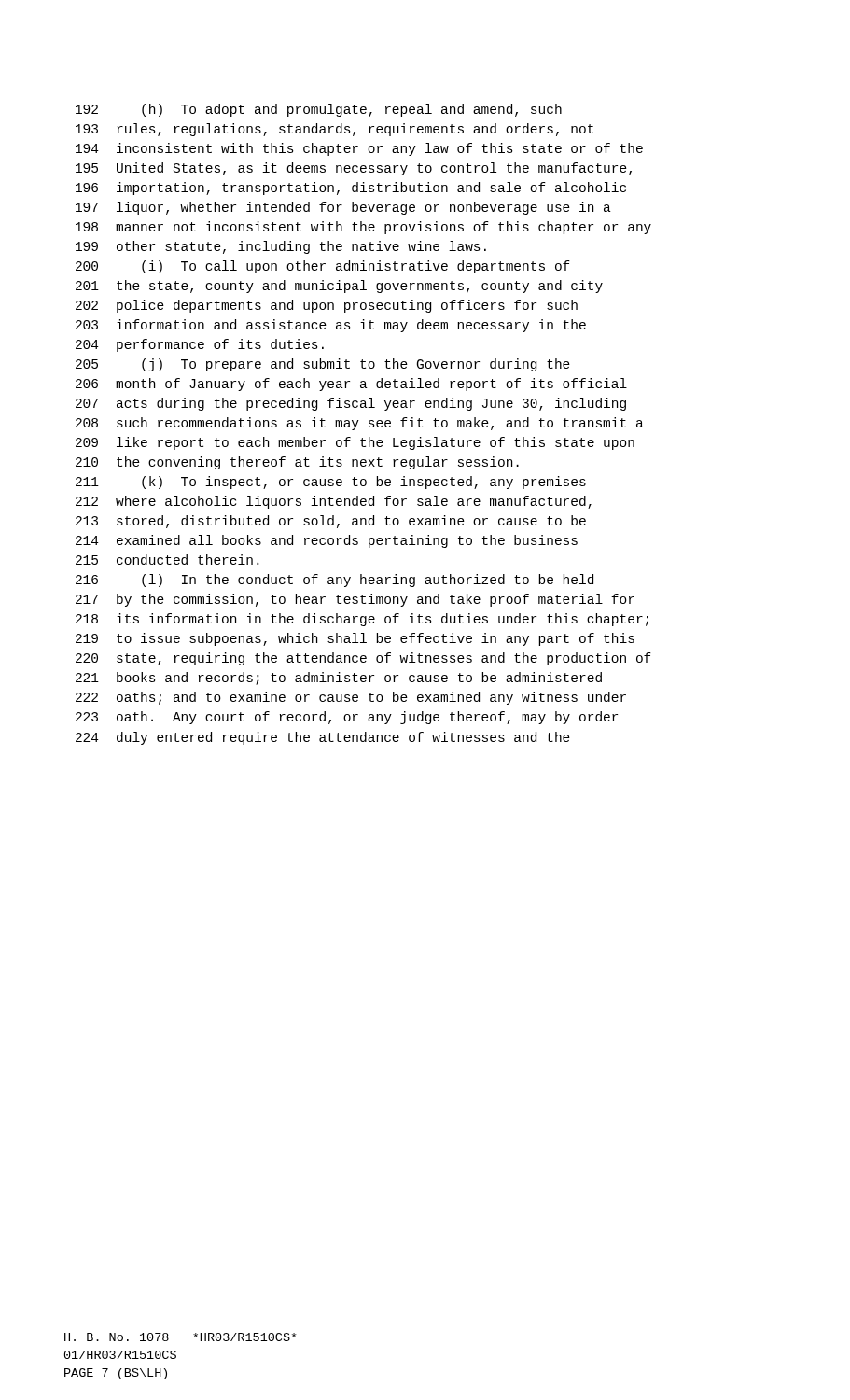Click on the block starting "219to issue subpoenas, which shall be effective"
This screenshot has width=850, height=1400.
[x=432, y=640]
